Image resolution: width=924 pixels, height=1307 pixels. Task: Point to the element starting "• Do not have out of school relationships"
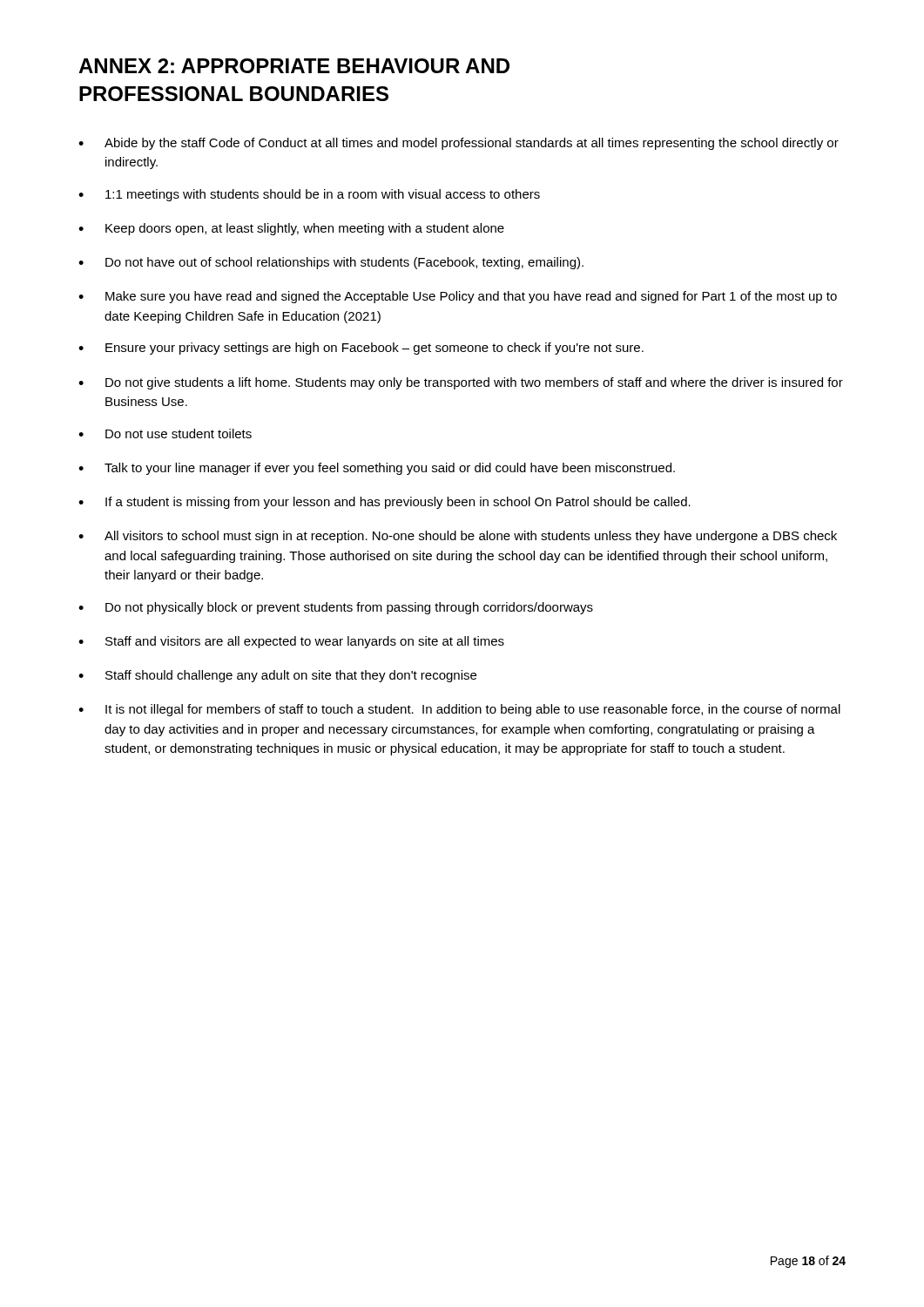462,264
